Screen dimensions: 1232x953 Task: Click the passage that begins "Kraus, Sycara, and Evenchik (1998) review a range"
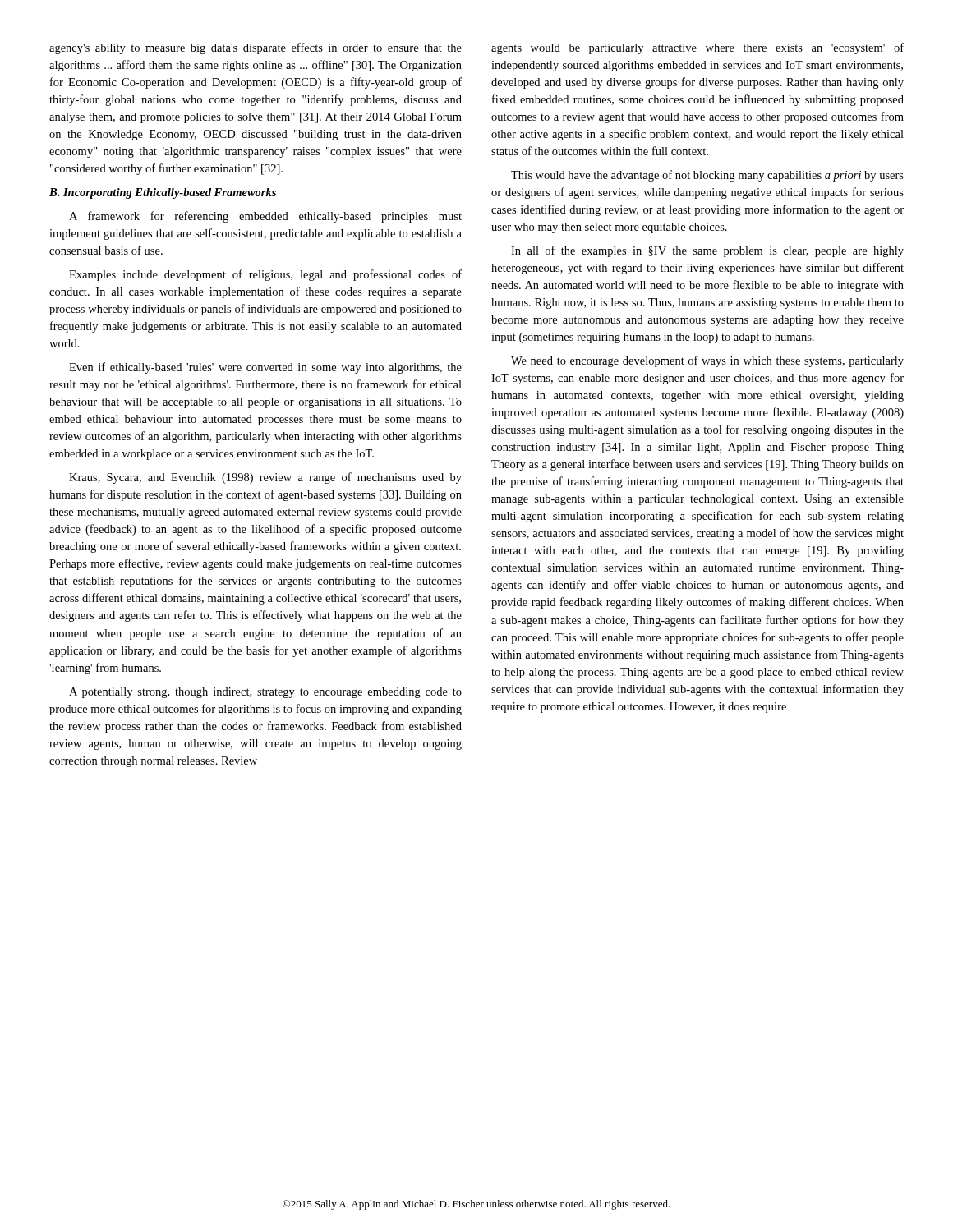[255, 573]
